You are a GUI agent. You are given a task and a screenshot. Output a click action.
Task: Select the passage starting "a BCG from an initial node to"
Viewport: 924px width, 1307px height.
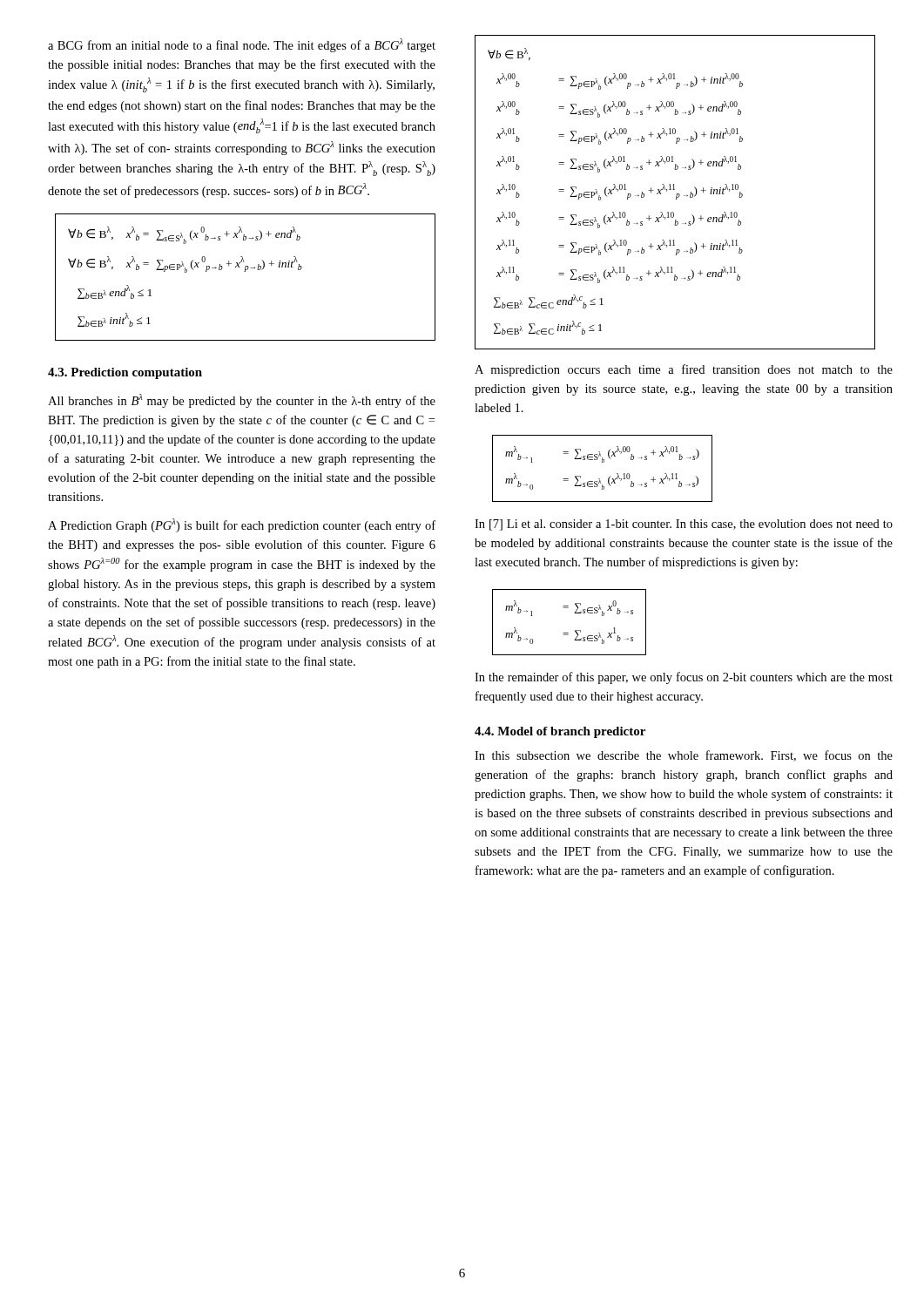tap(242, 117)
